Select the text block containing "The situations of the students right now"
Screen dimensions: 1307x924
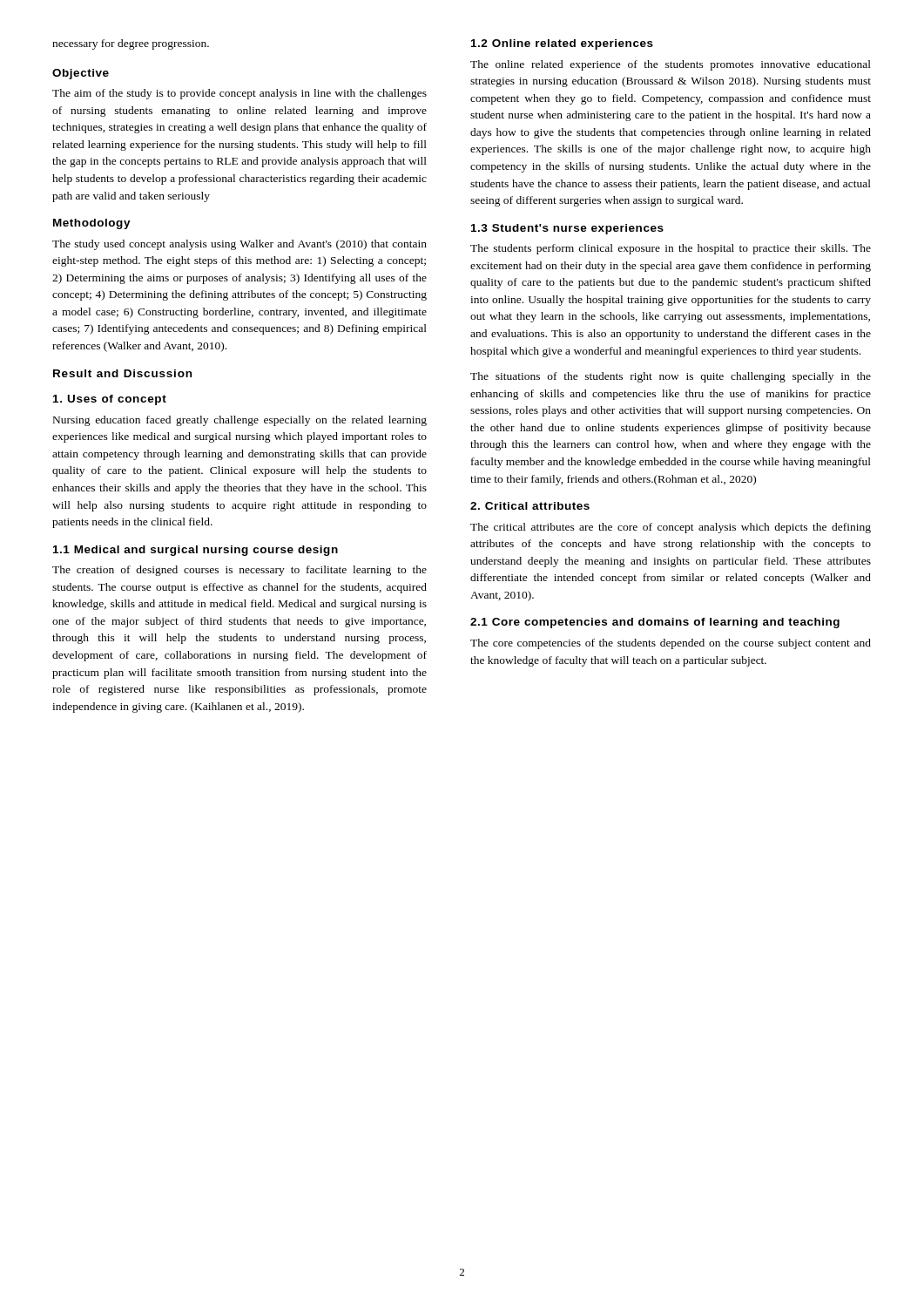pos(671,427)
